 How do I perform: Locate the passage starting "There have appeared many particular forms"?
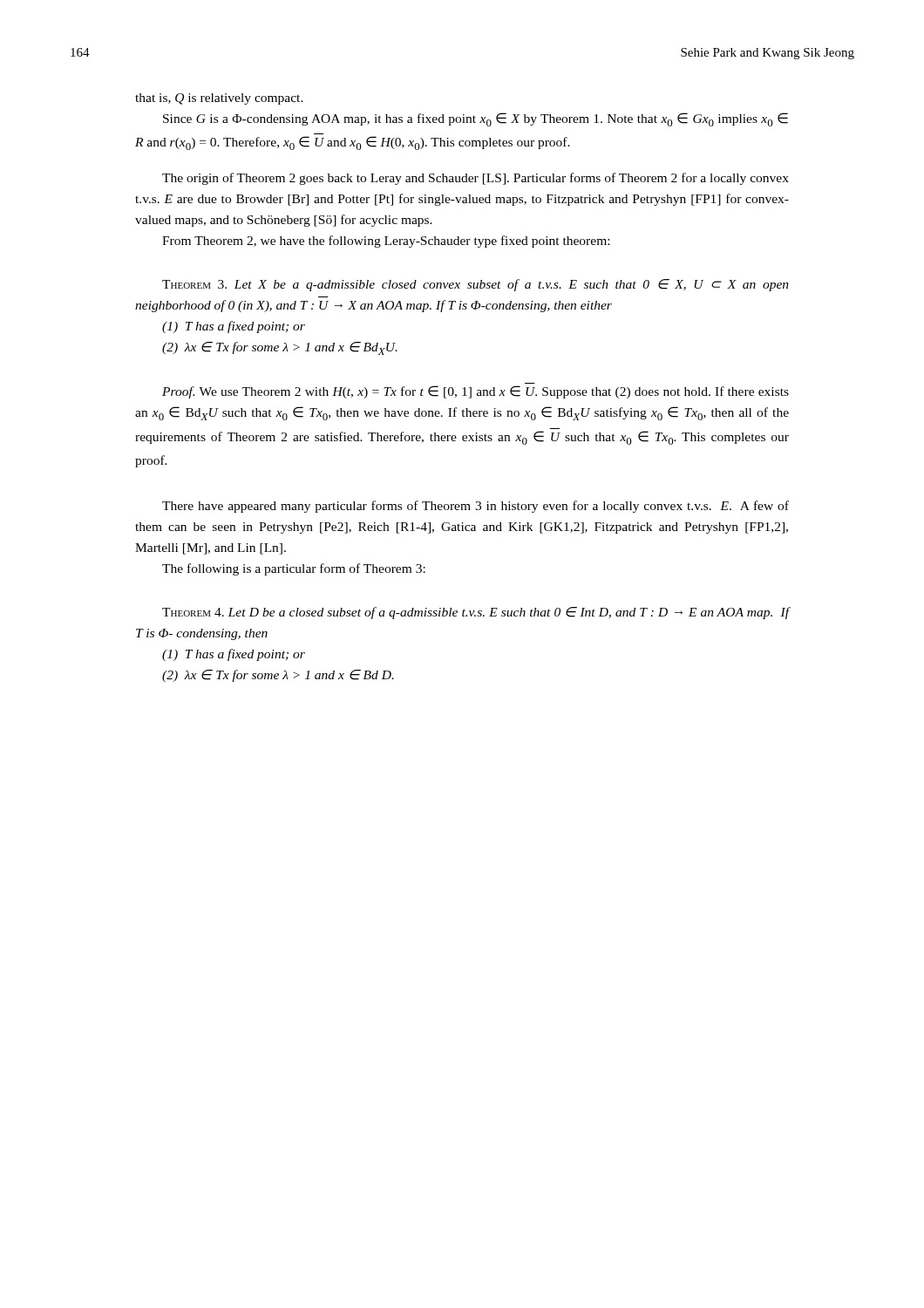(x=462, y=526)
